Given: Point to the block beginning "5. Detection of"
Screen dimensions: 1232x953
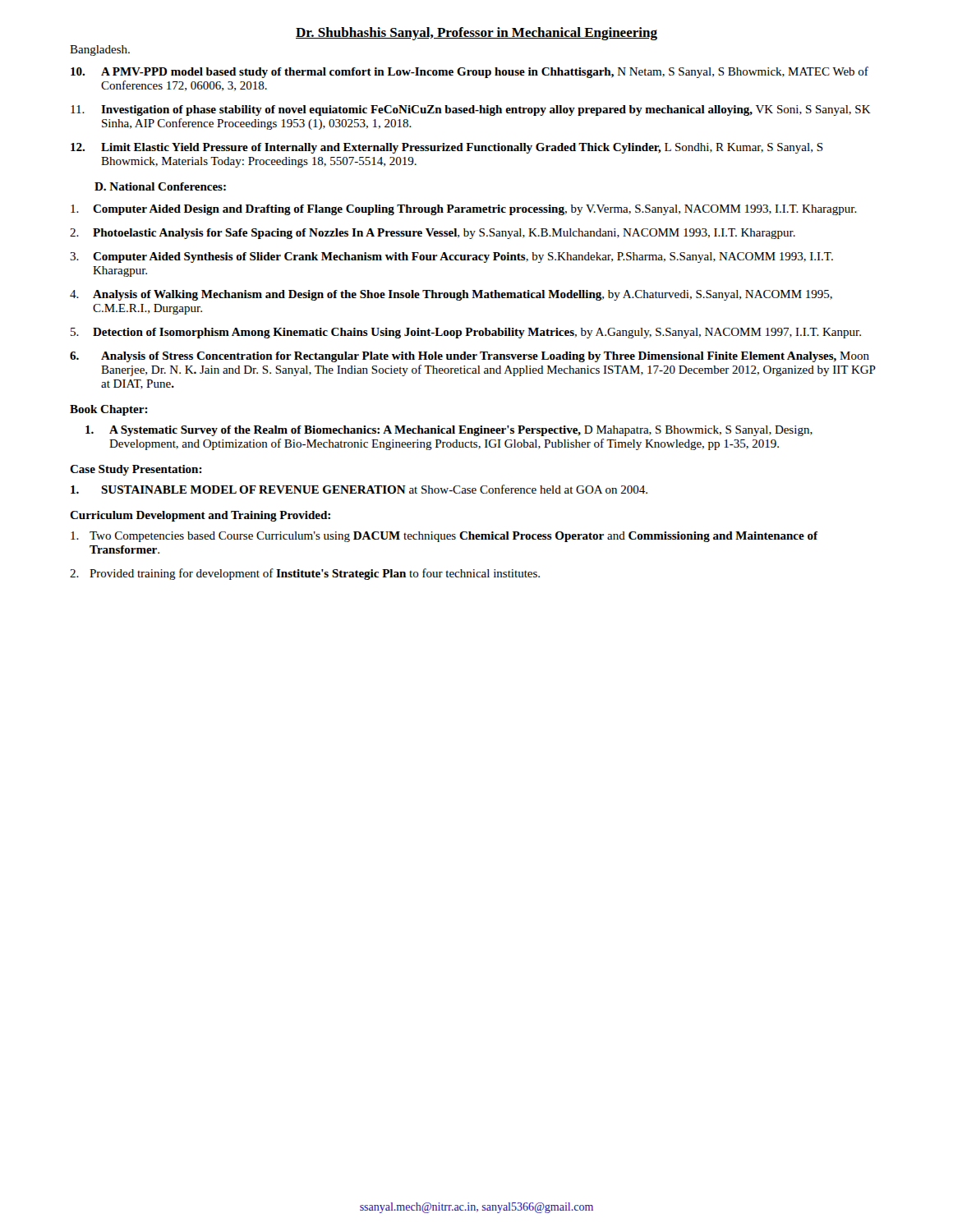Looking at the screenshot, I should coord(476,332).
